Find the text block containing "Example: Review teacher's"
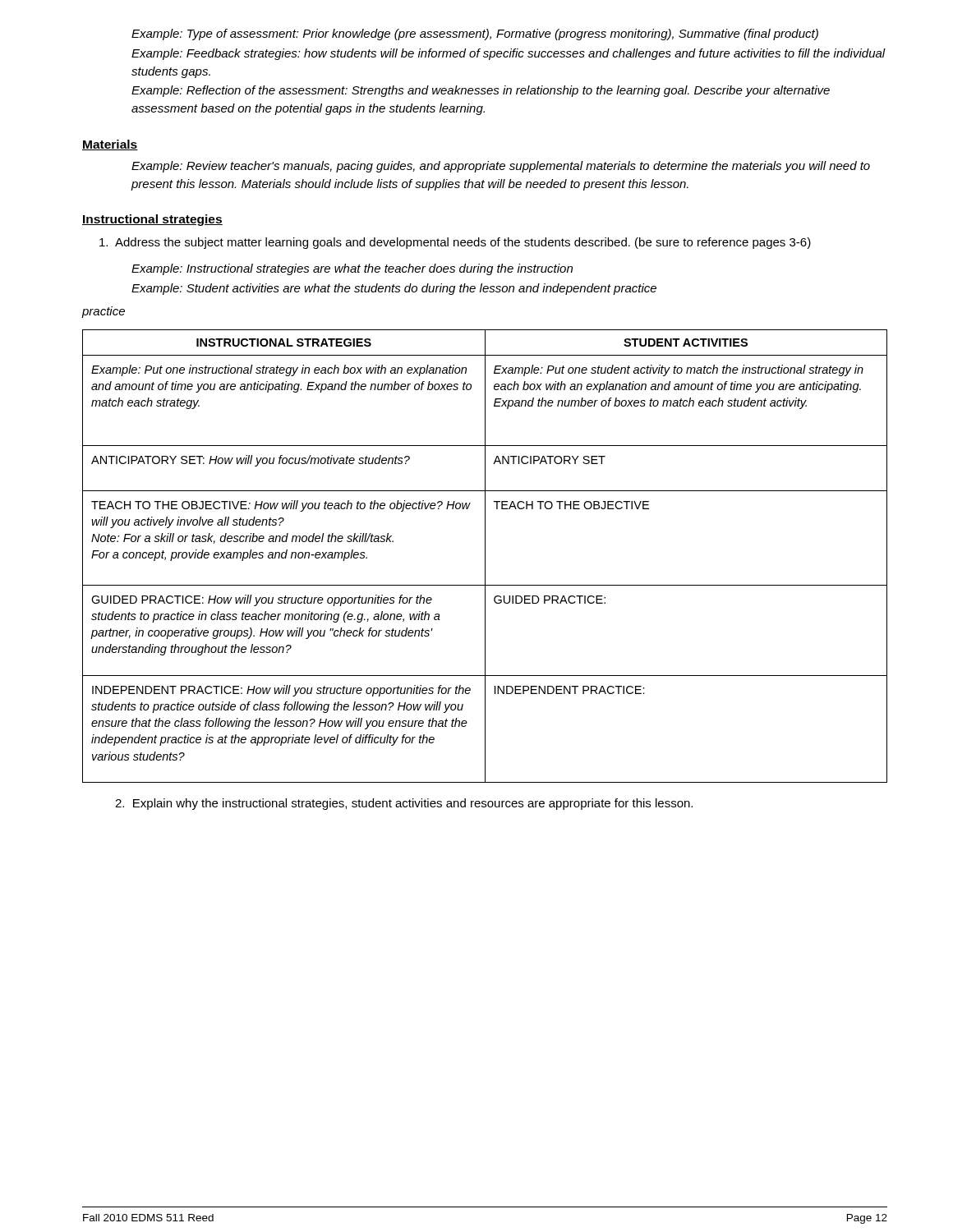 tap(509, 175)
